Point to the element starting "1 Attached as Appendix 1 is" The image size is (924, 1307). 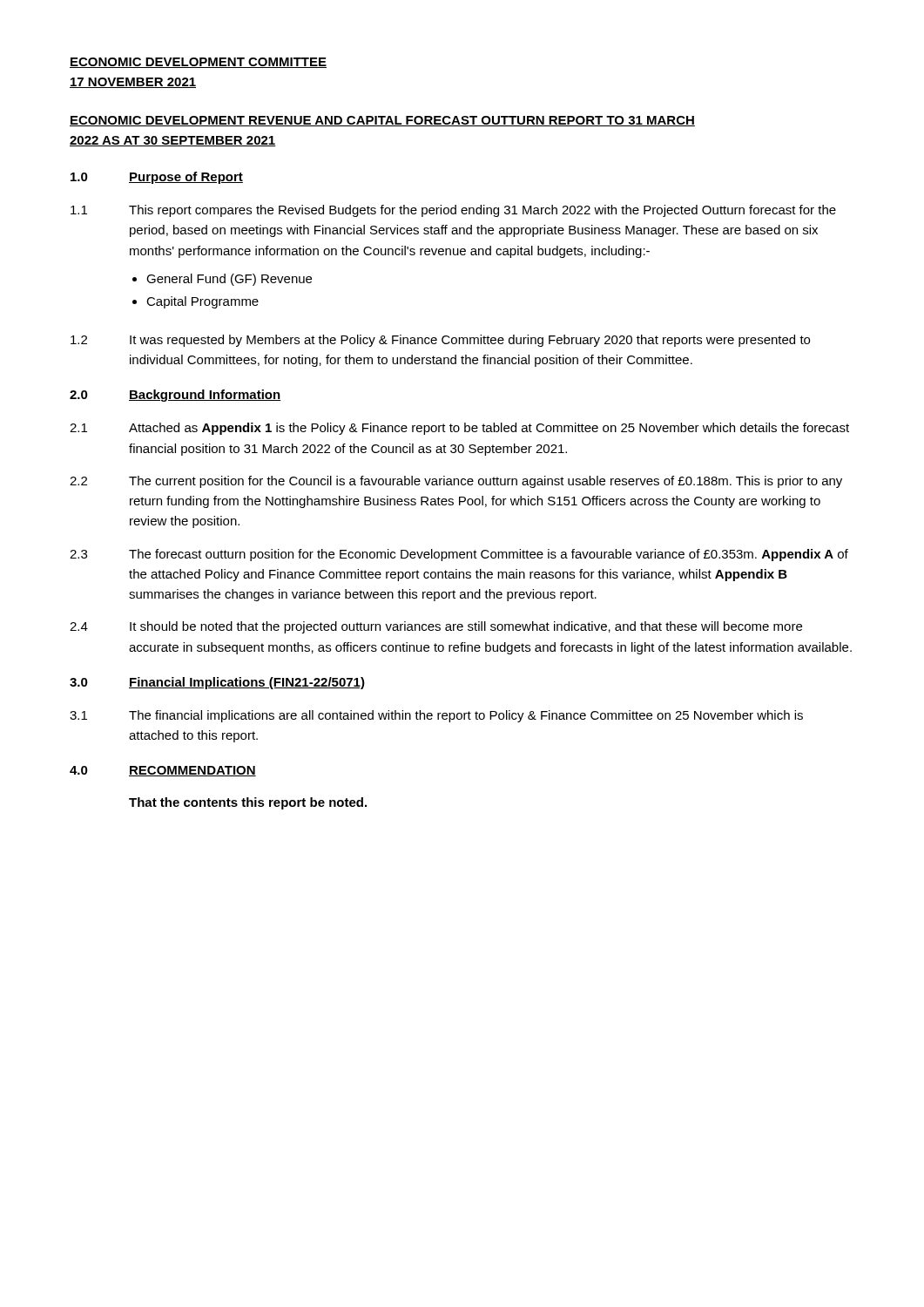462,438
